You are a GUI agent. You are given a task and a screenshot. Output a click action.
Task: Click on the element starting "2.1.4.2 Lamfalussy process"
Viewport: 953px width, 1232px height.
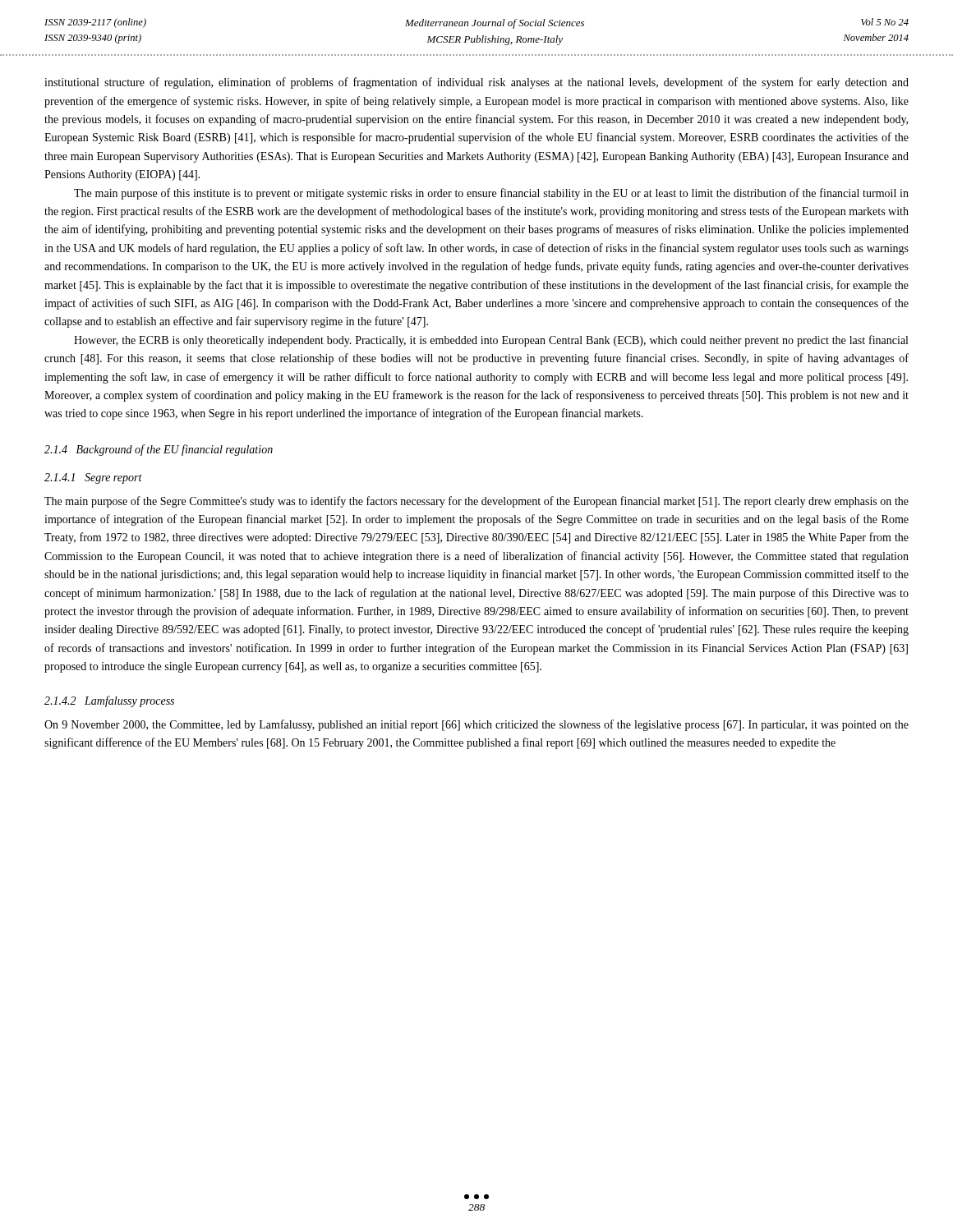[x=109, y=701]
